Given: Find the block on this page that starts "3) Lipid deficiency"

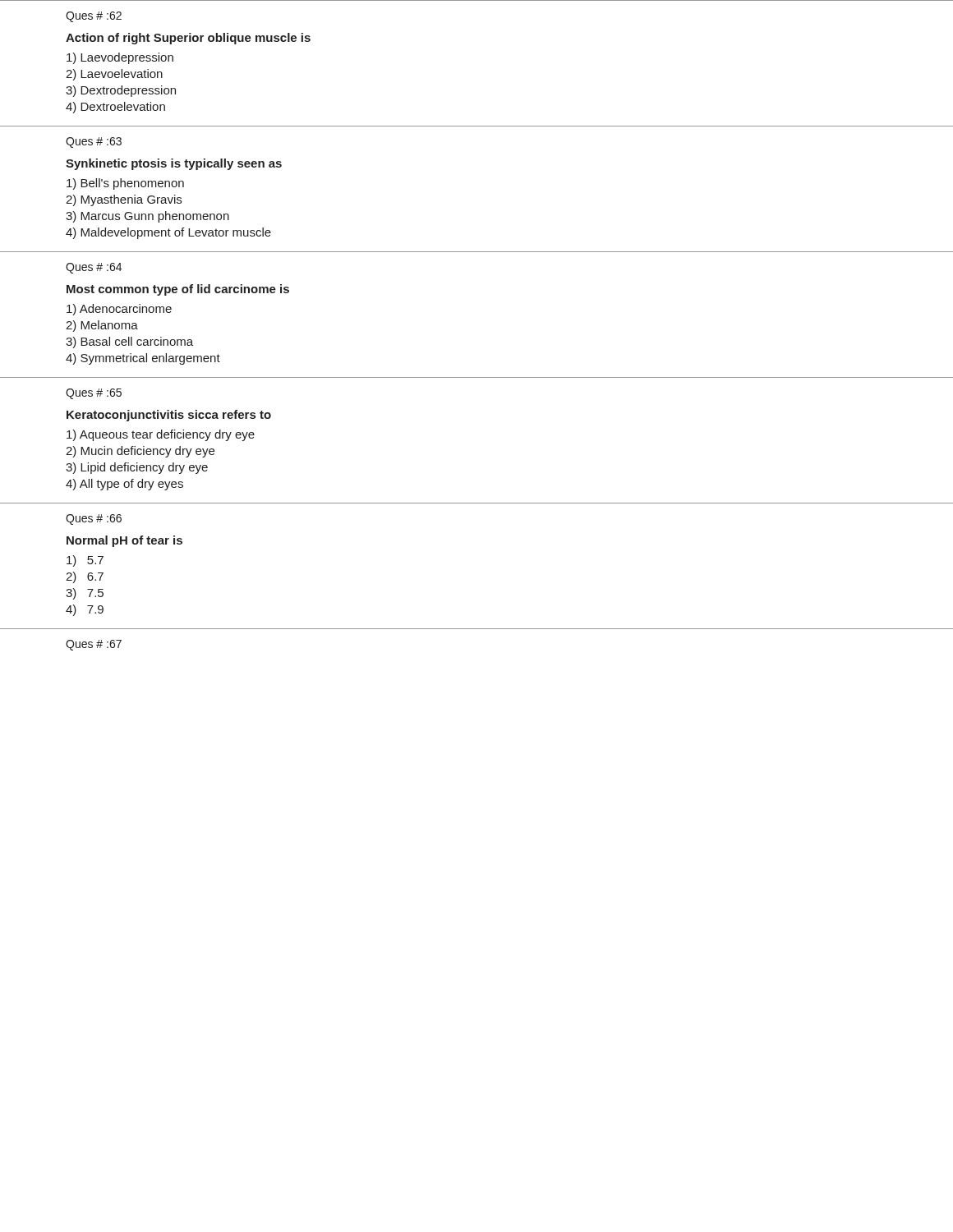Looking at the screenshot, I should click(x=137, y=467).
